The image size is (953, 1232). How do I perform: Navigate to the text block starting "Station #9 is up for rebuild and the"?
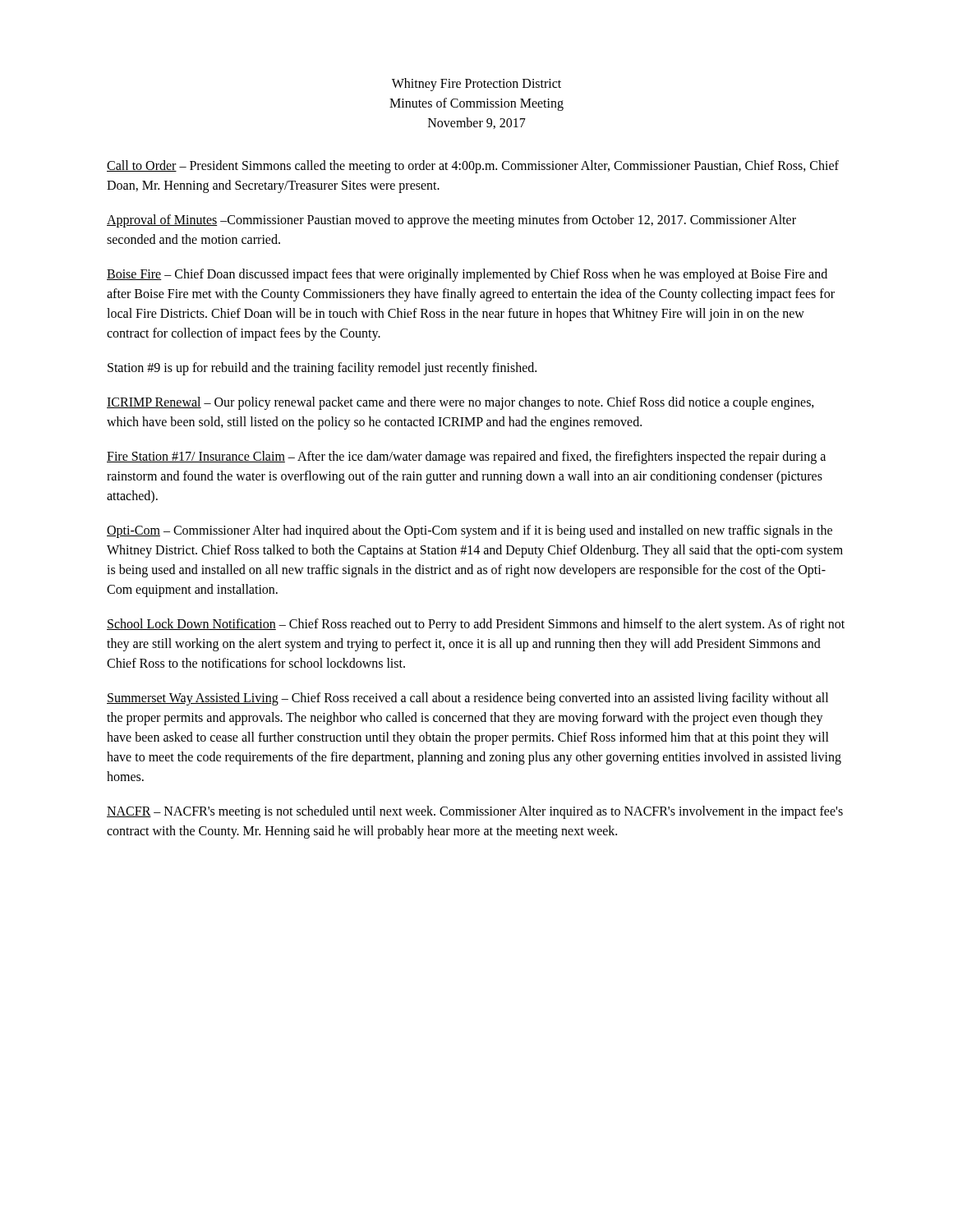[322, 368]
